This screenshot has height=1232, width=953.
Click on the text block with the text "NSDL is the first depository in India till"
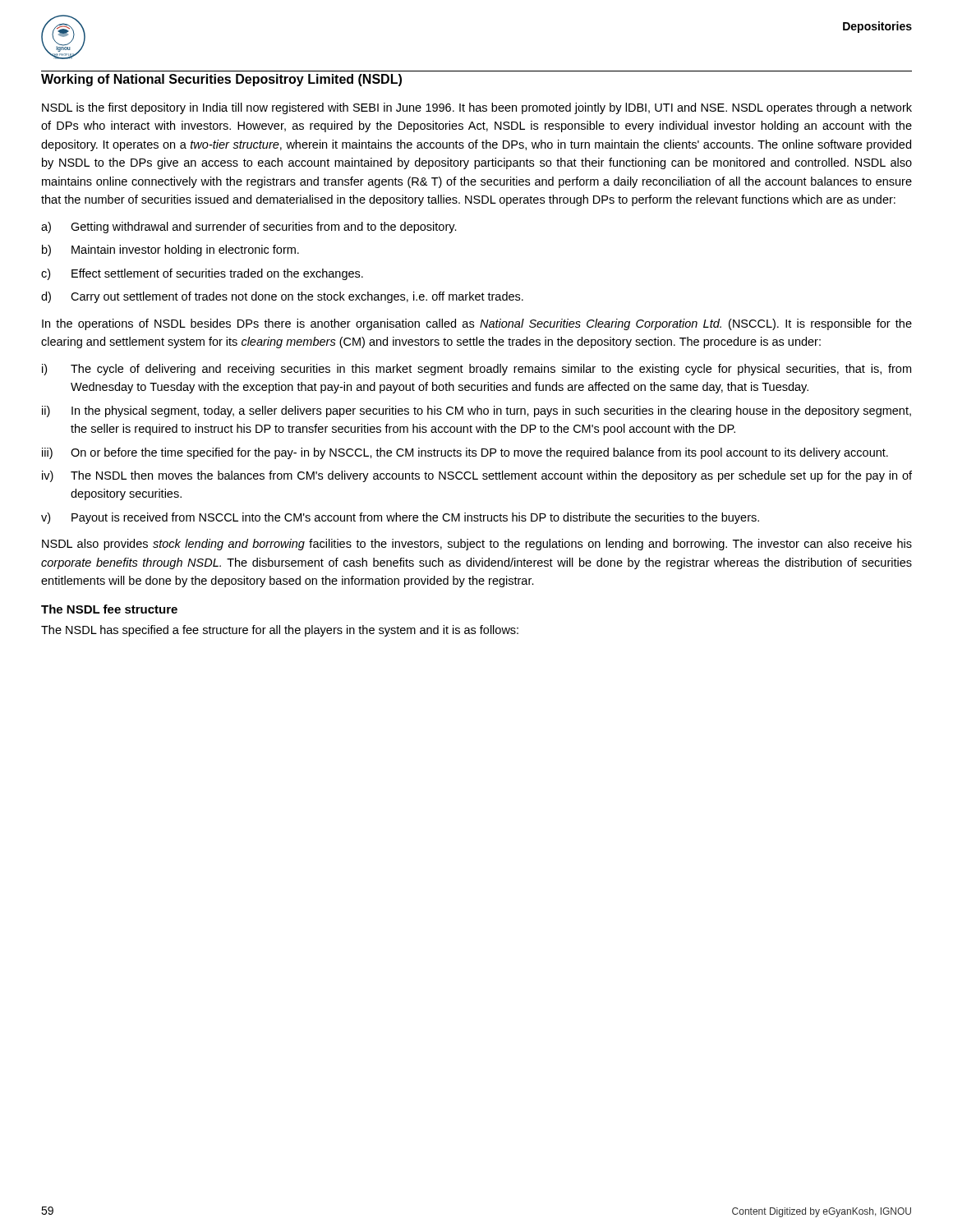(x=476, y=154)
